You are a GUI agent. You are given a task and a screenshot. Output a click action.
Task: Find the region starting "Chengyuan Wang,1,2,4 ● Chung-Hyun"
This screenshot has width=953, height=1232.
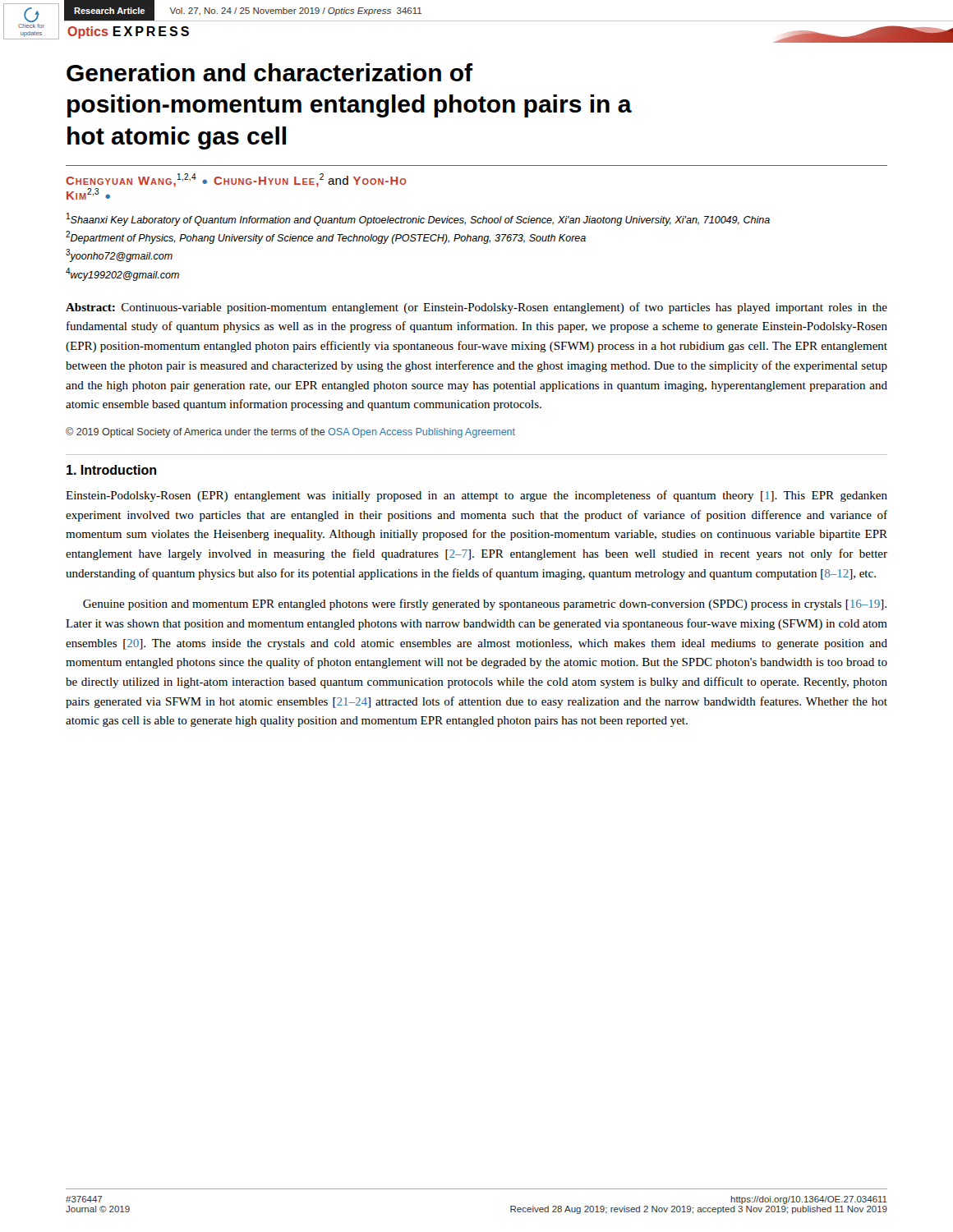237,187
